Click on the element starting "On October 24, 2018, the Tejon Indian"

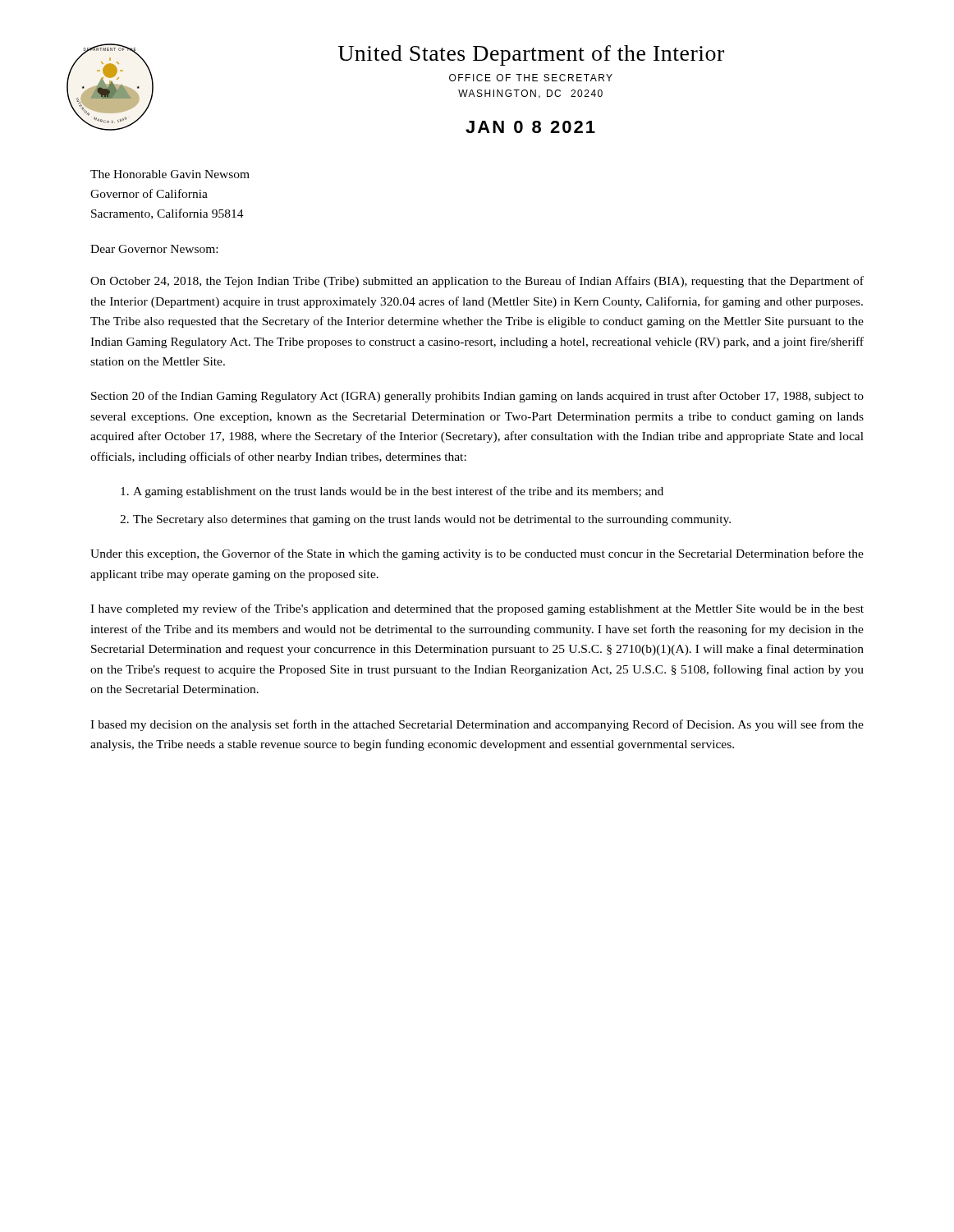tap(477, 321)
